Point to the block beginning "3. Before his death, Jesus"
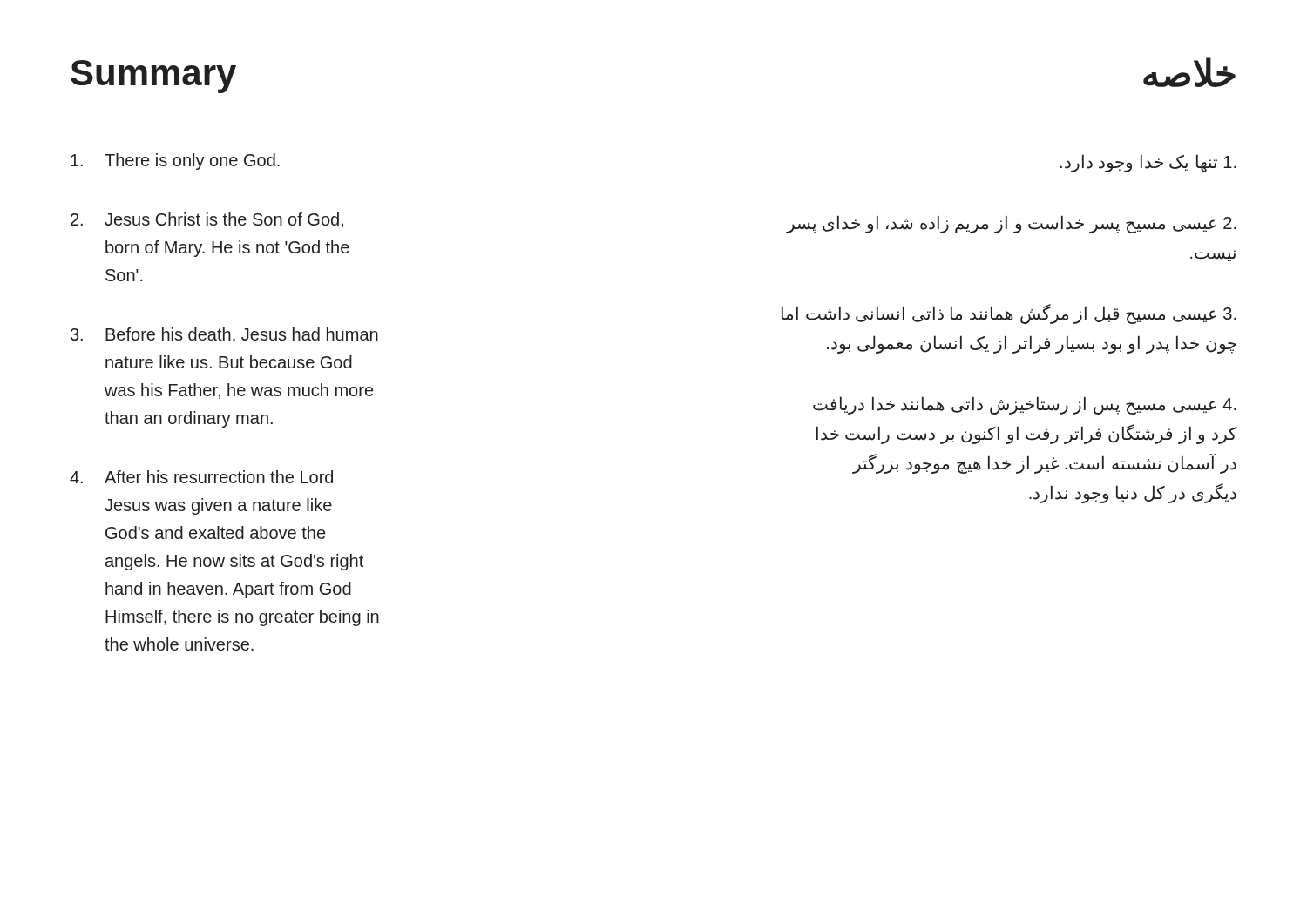 point(224,376)
